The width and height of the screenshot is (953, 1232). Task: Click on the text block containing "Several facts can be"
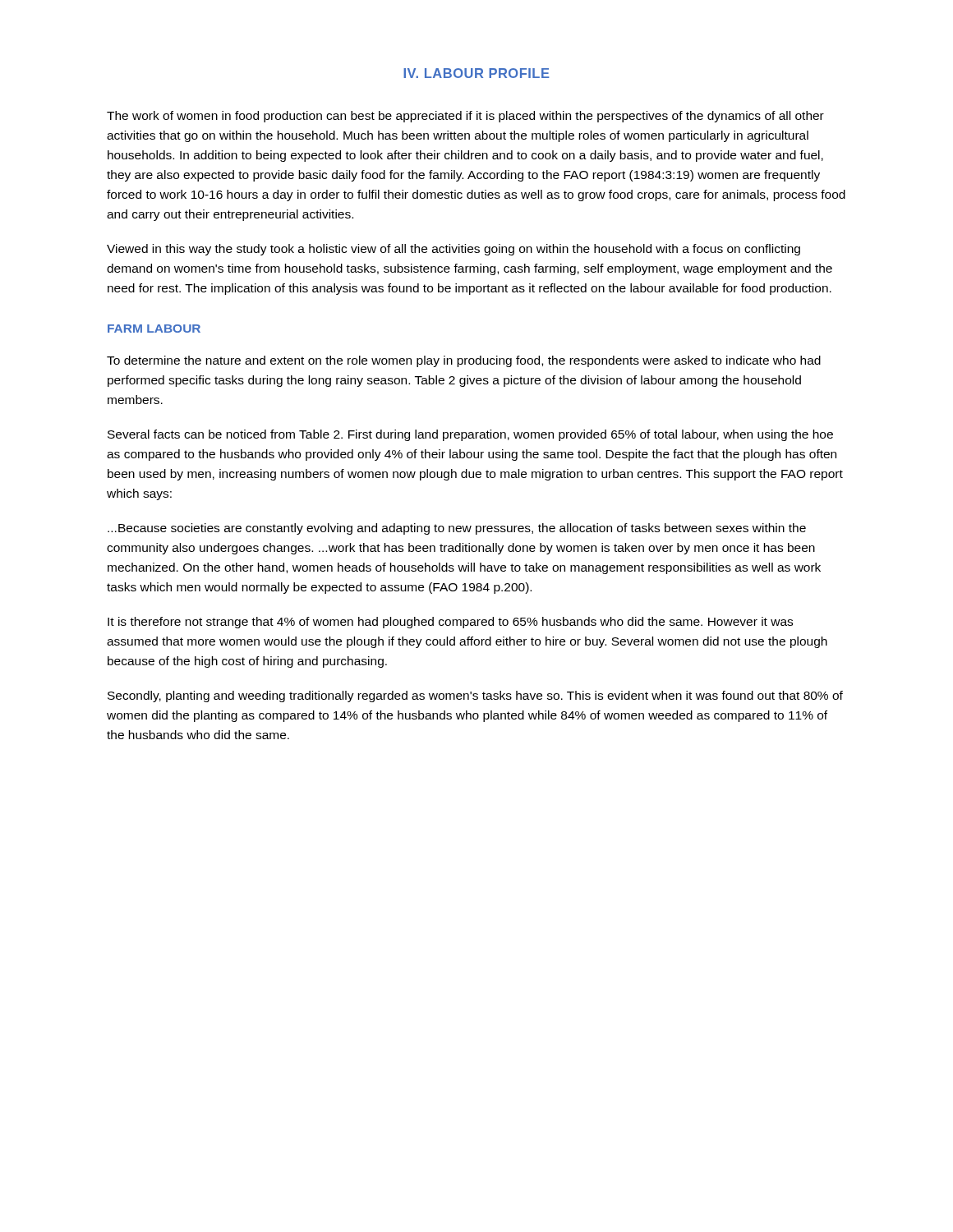coord(475,464)
